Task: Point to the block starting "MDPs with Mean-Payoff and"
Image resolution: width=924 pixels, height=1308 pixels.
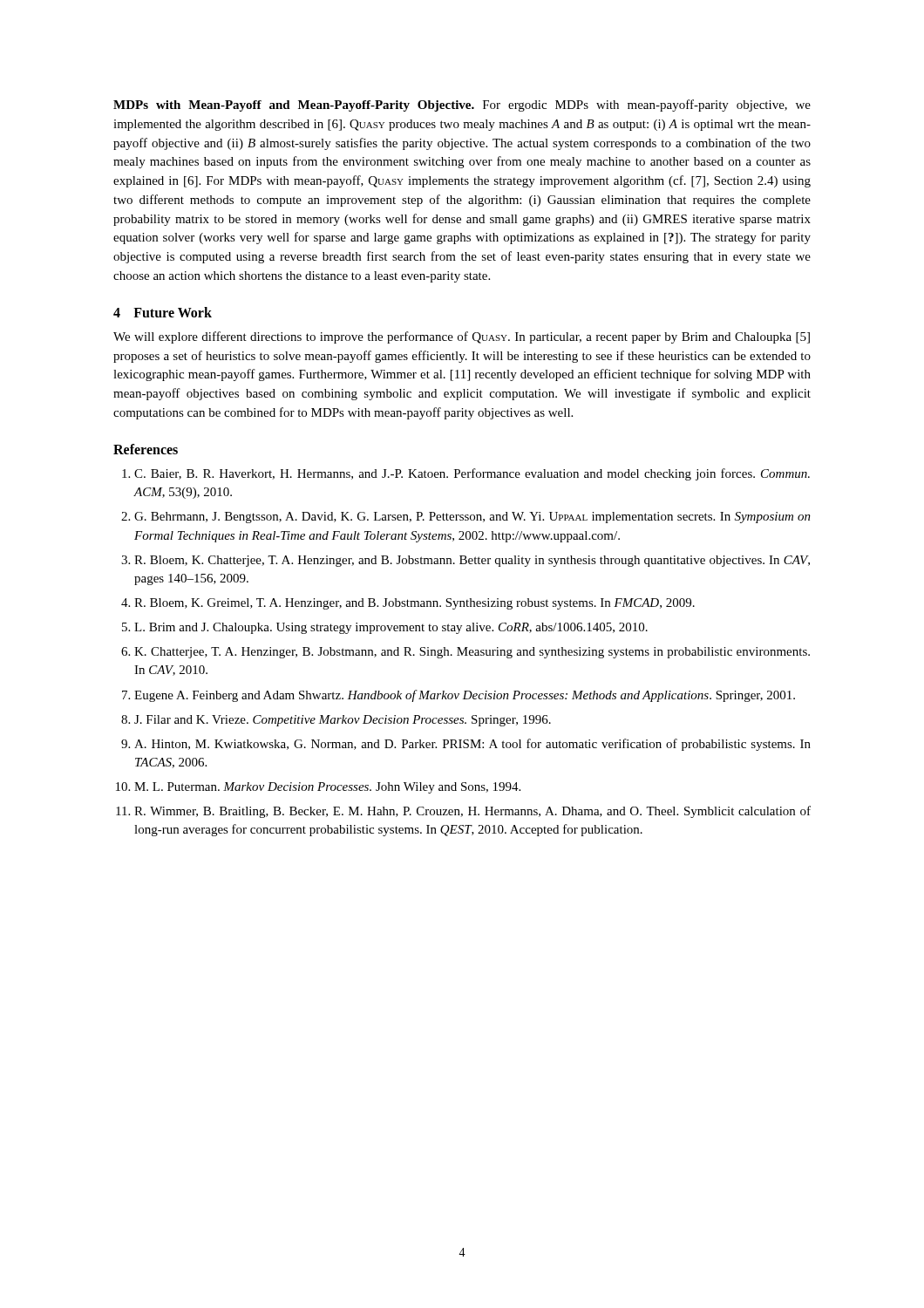Action: pyautogui.click(x=462, y=191)
